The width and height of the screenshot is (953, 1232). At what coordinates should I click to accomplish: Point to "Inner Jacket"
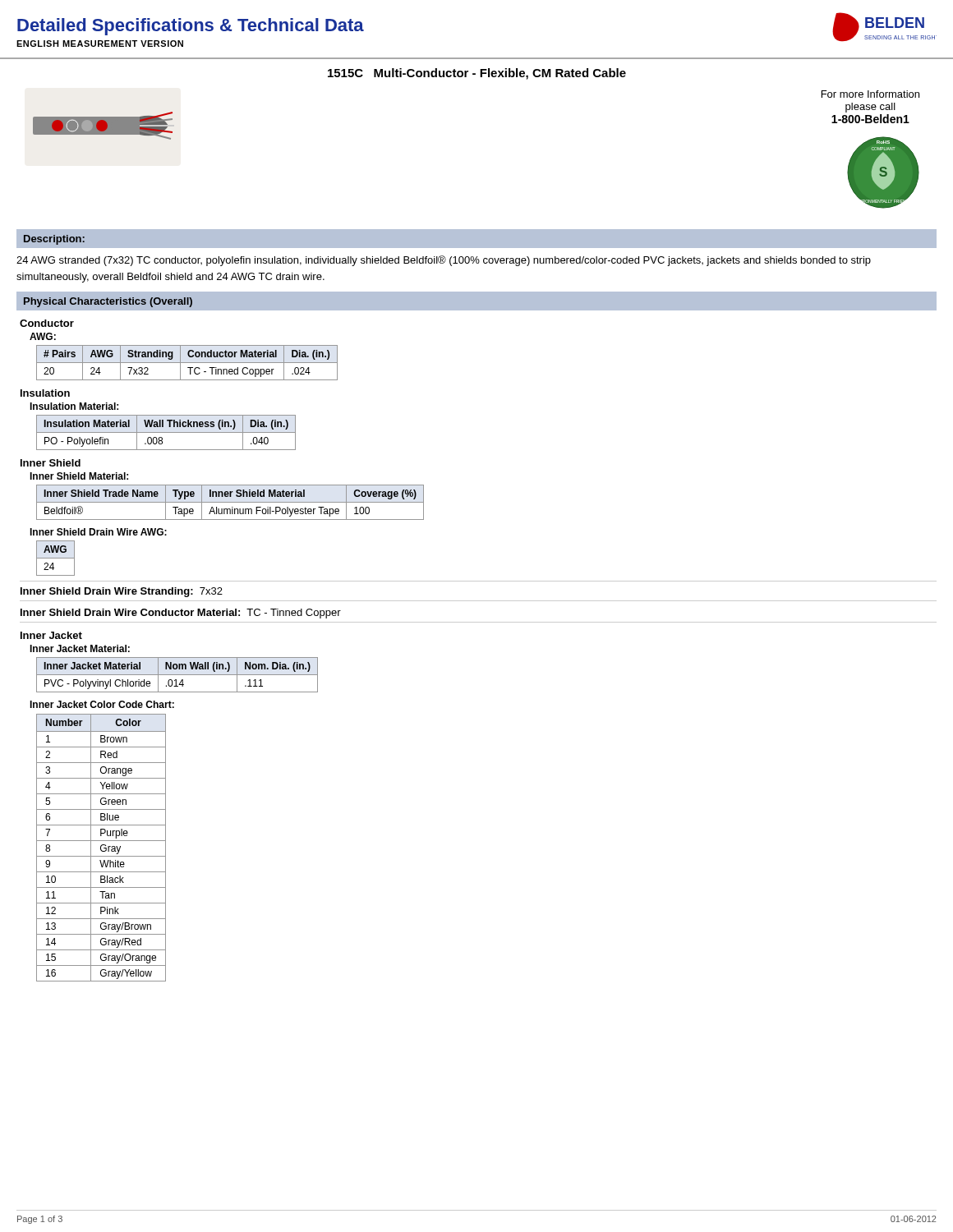click(51, 636)
